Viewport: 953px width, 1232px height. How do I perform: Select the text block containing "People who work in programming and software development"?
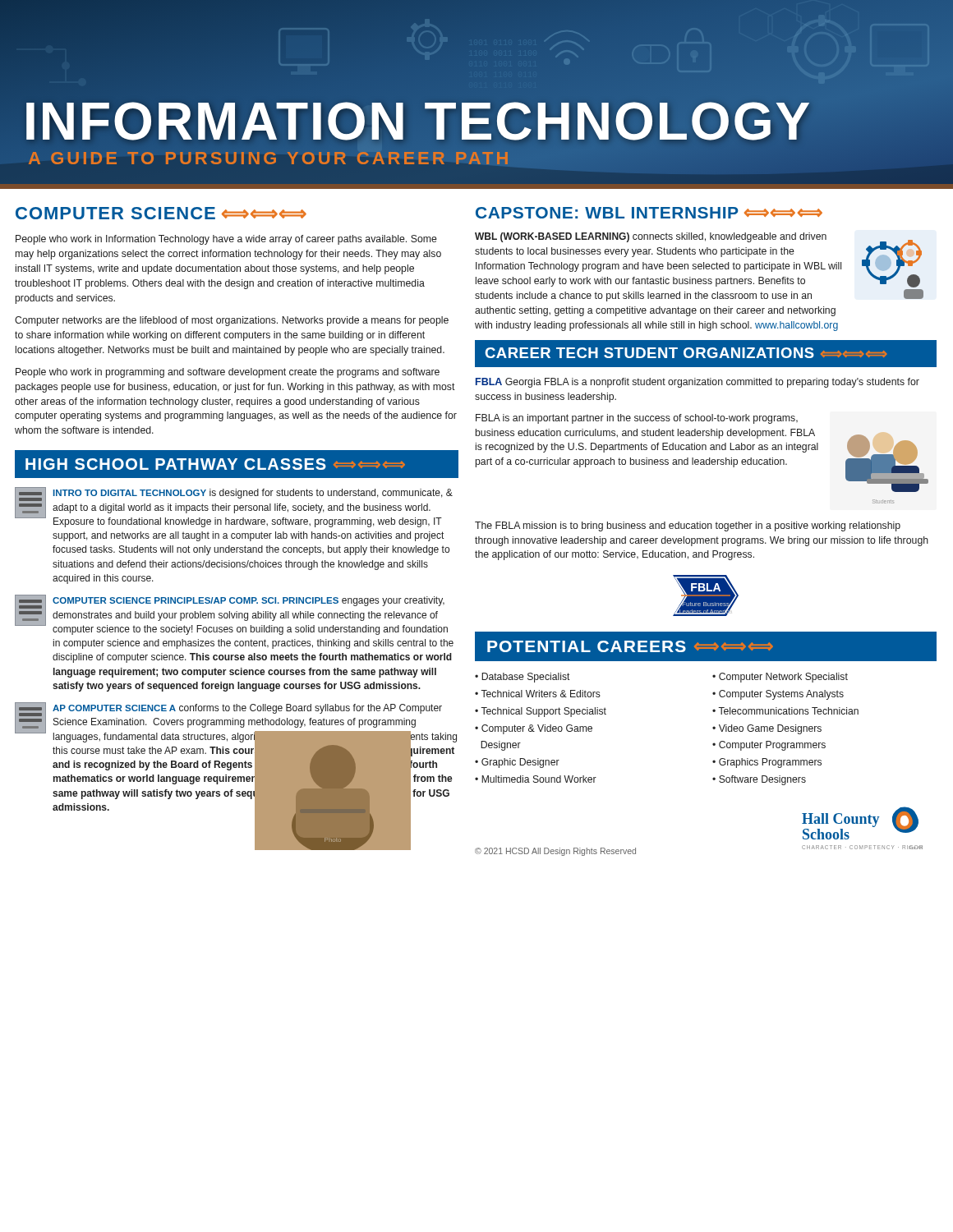point(236,401)
